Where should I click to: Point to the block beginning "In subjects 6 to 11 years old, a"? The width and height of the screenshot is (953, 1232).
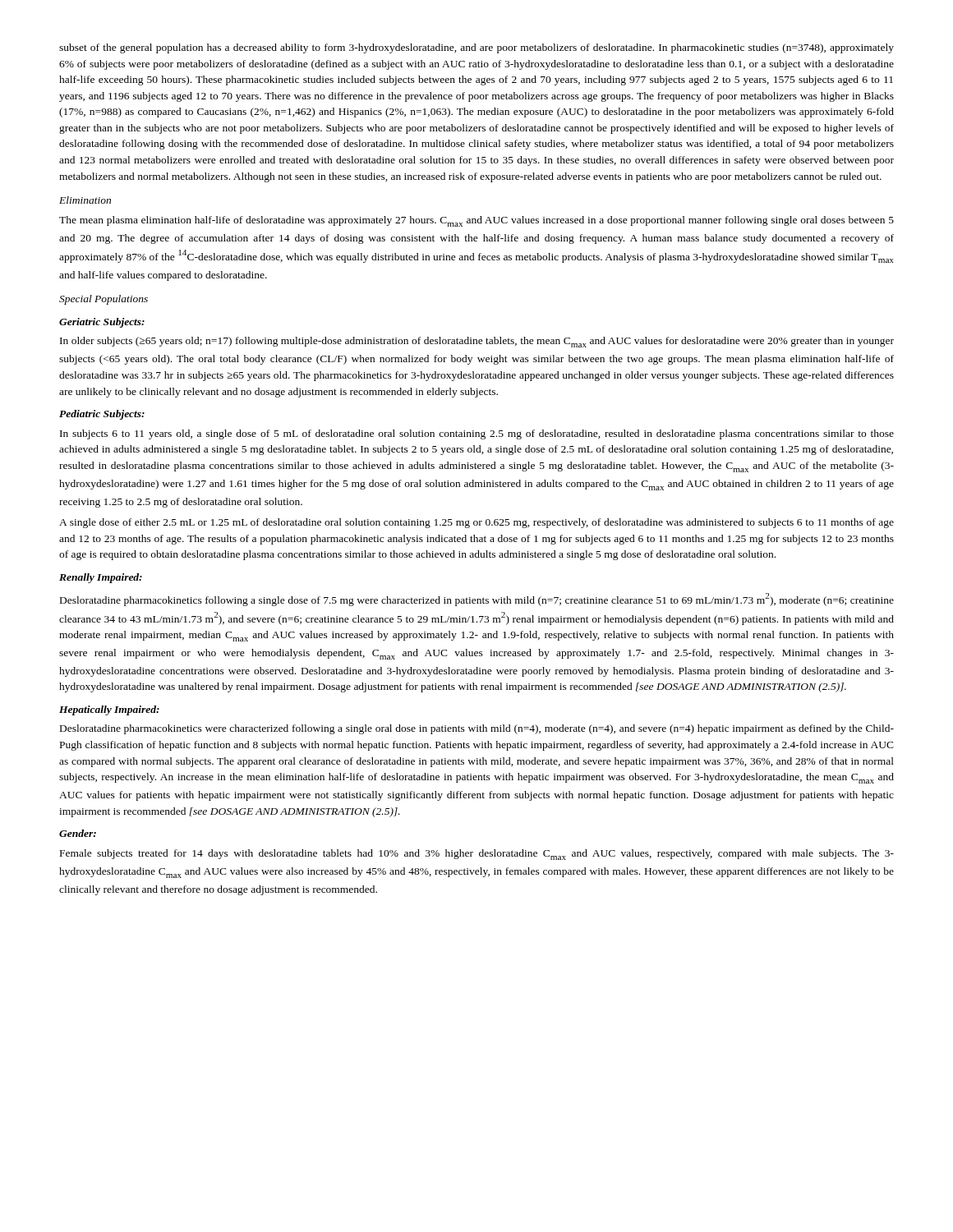coord(476,467)
